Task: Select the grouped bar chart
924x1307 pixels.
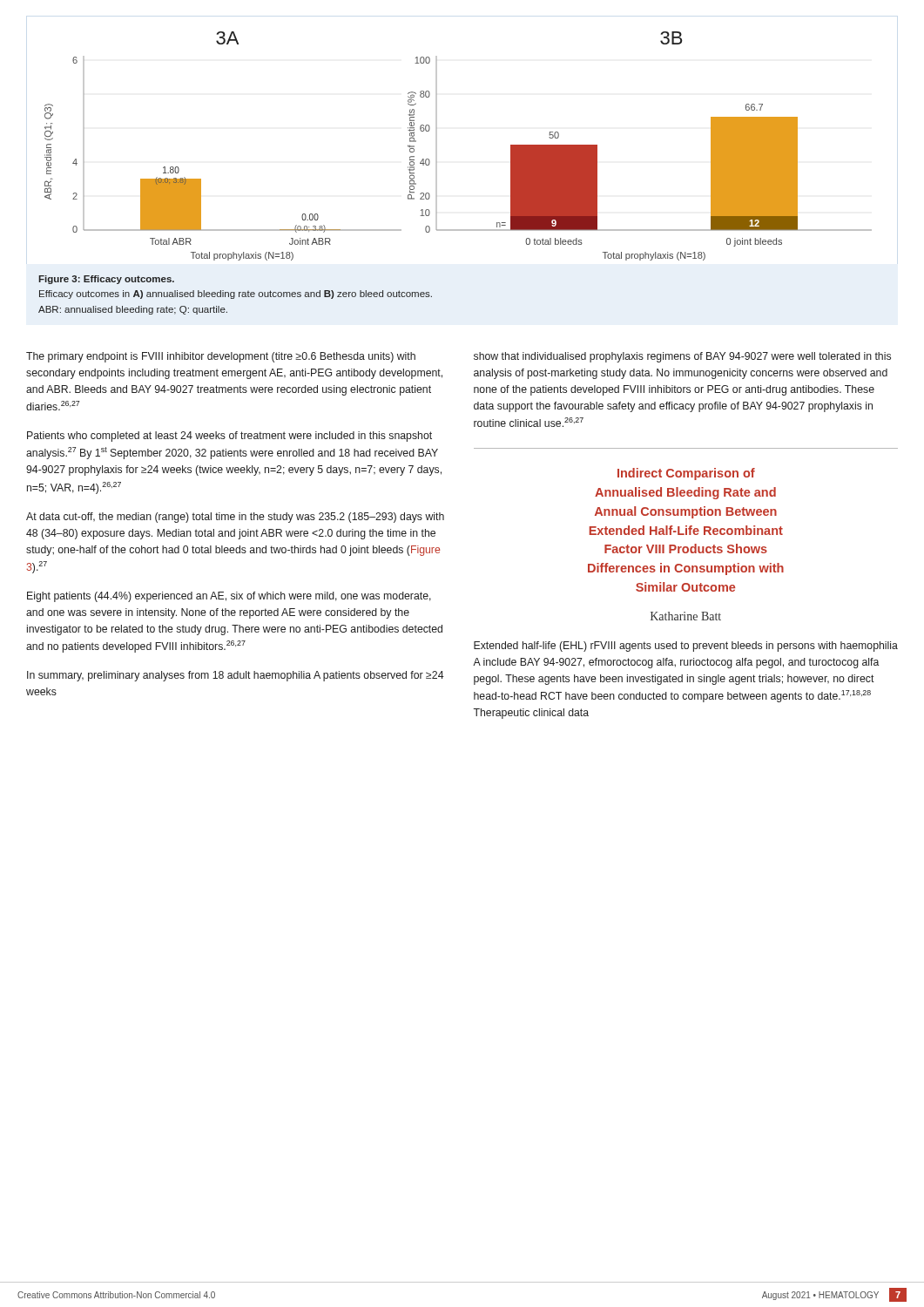Action: click(462, 145)
